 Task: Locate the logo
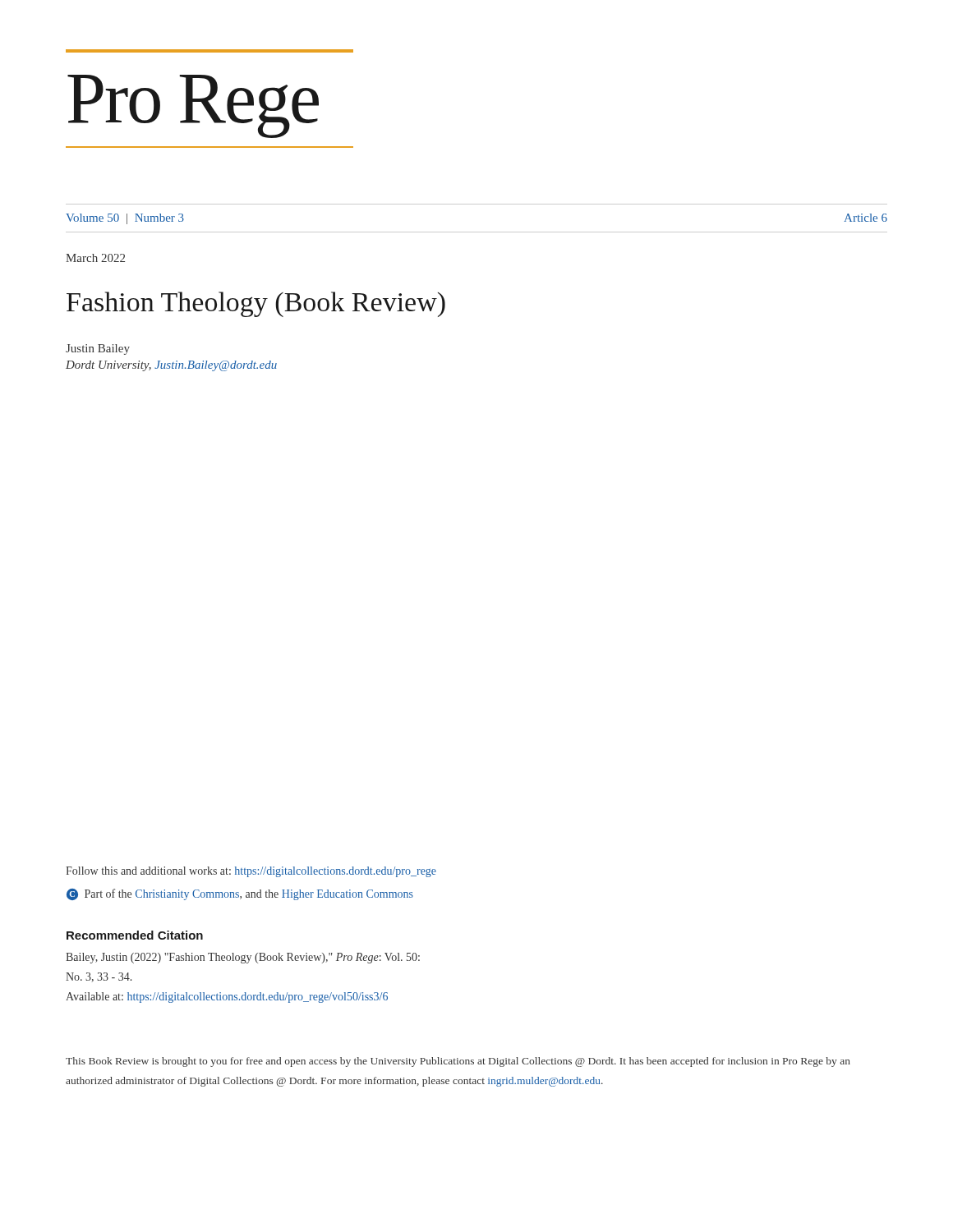pos(222,99)
